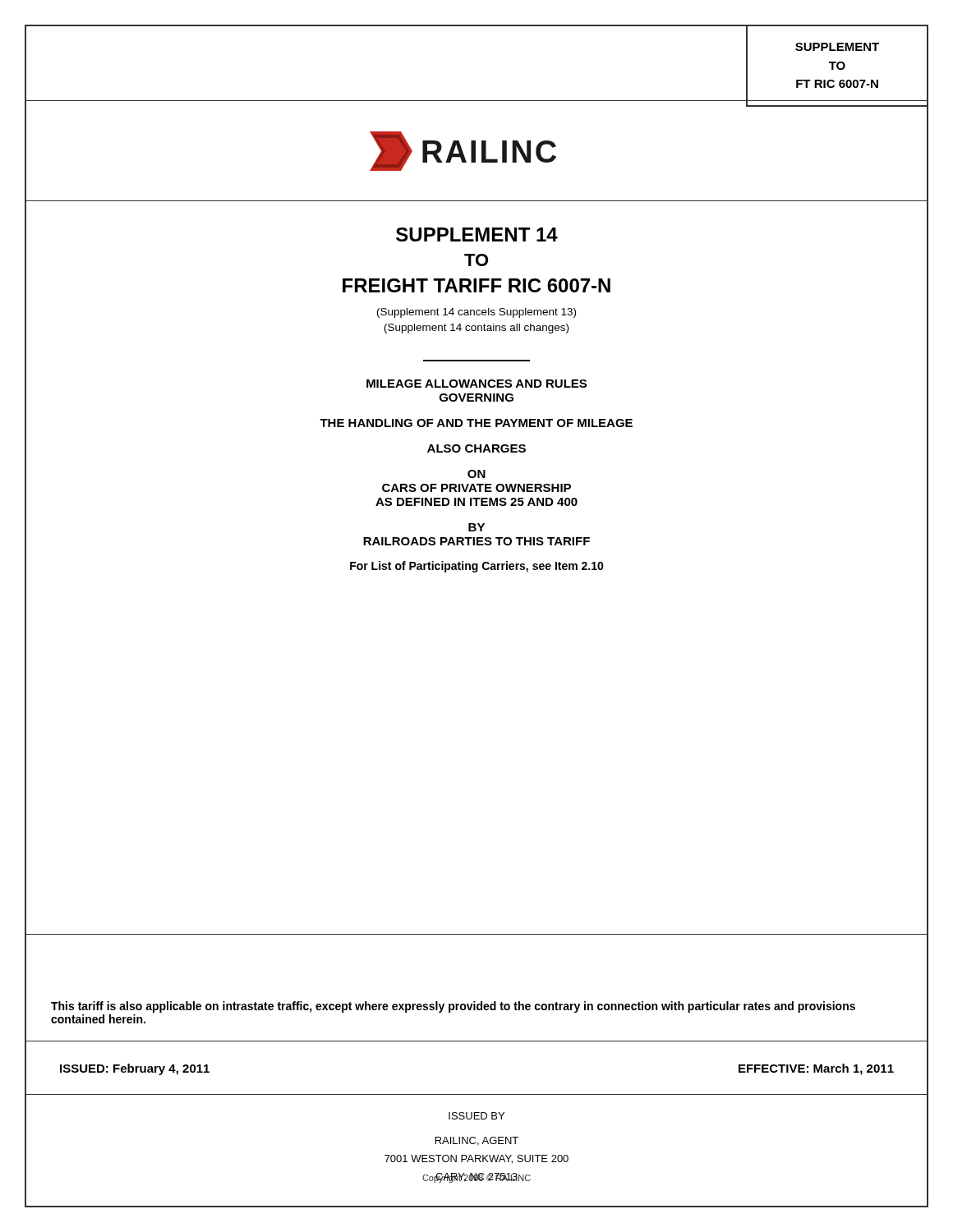Screen dimensions: 1232x953
Task: Navigate to the text block starting "EFFECTIVE: March 1, 2011"
Action: [x=816, y=1068]
